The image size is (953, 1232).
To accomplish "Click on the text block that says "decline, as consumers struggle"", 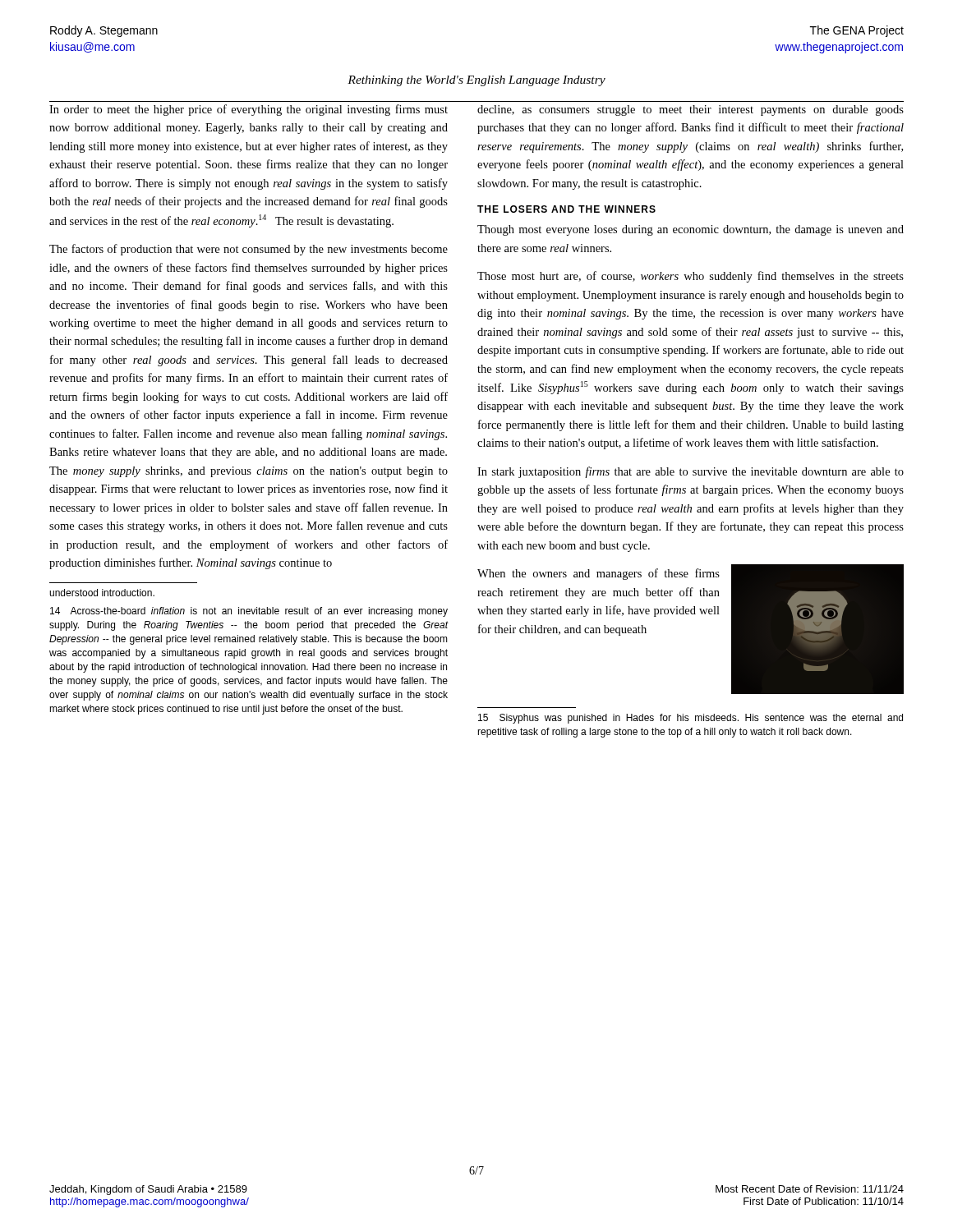I will point(691,146).
